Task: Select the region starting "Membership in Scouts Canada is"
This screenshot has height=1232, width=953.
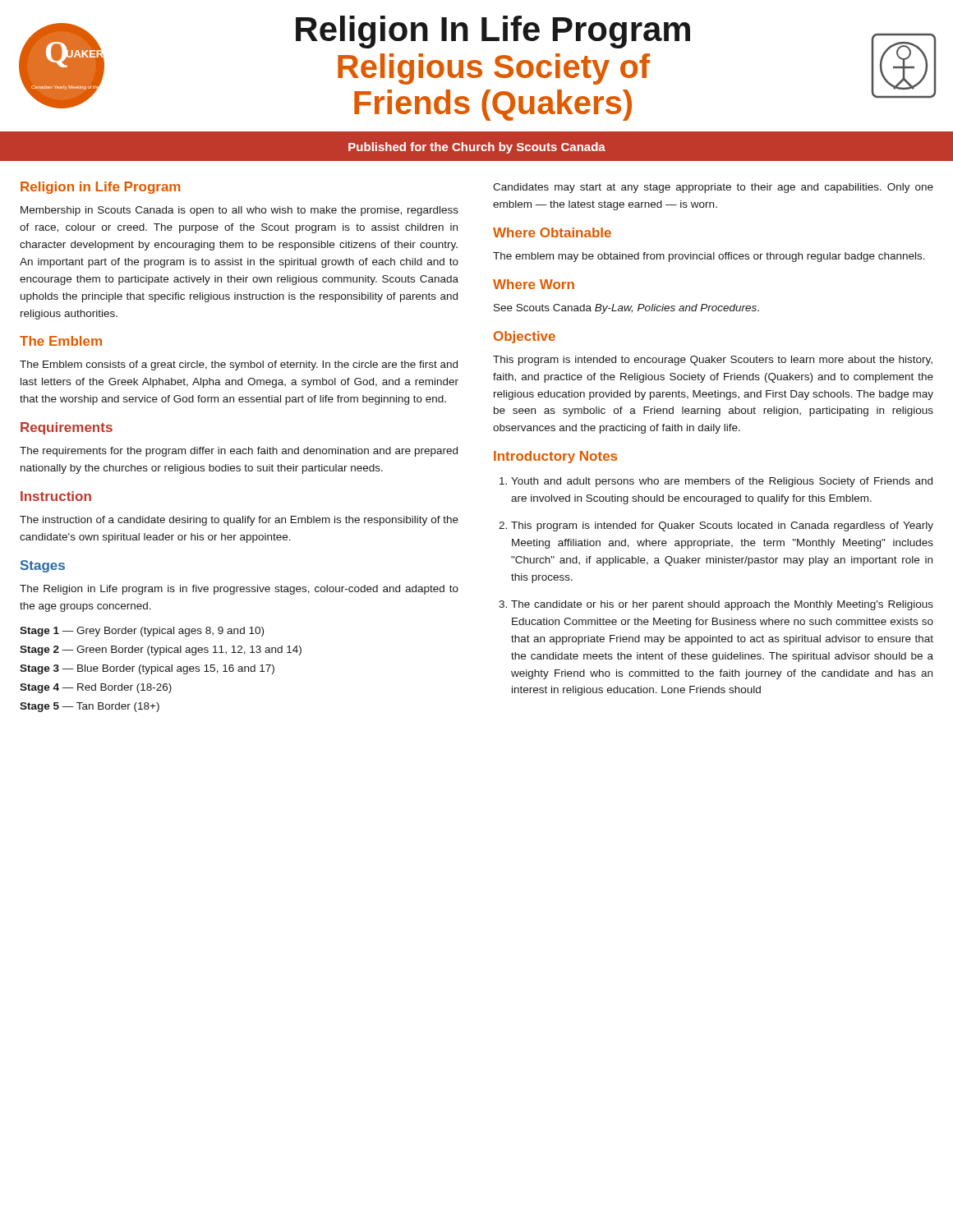Action: tap(239, 262)
